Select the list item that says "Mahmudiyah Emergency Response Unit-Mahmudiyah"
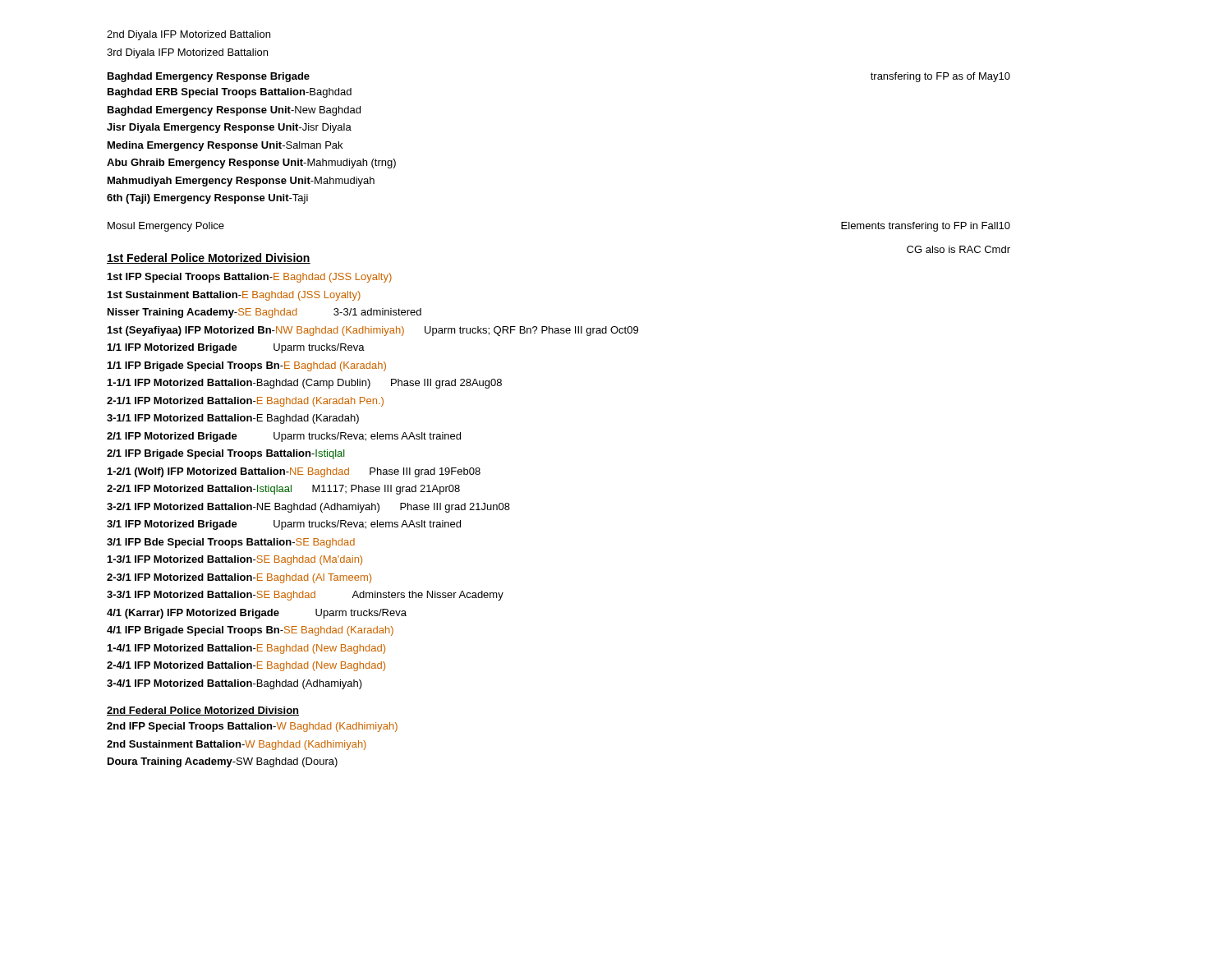This screenshot has height=953, width=1232. [x=241, y=180]
